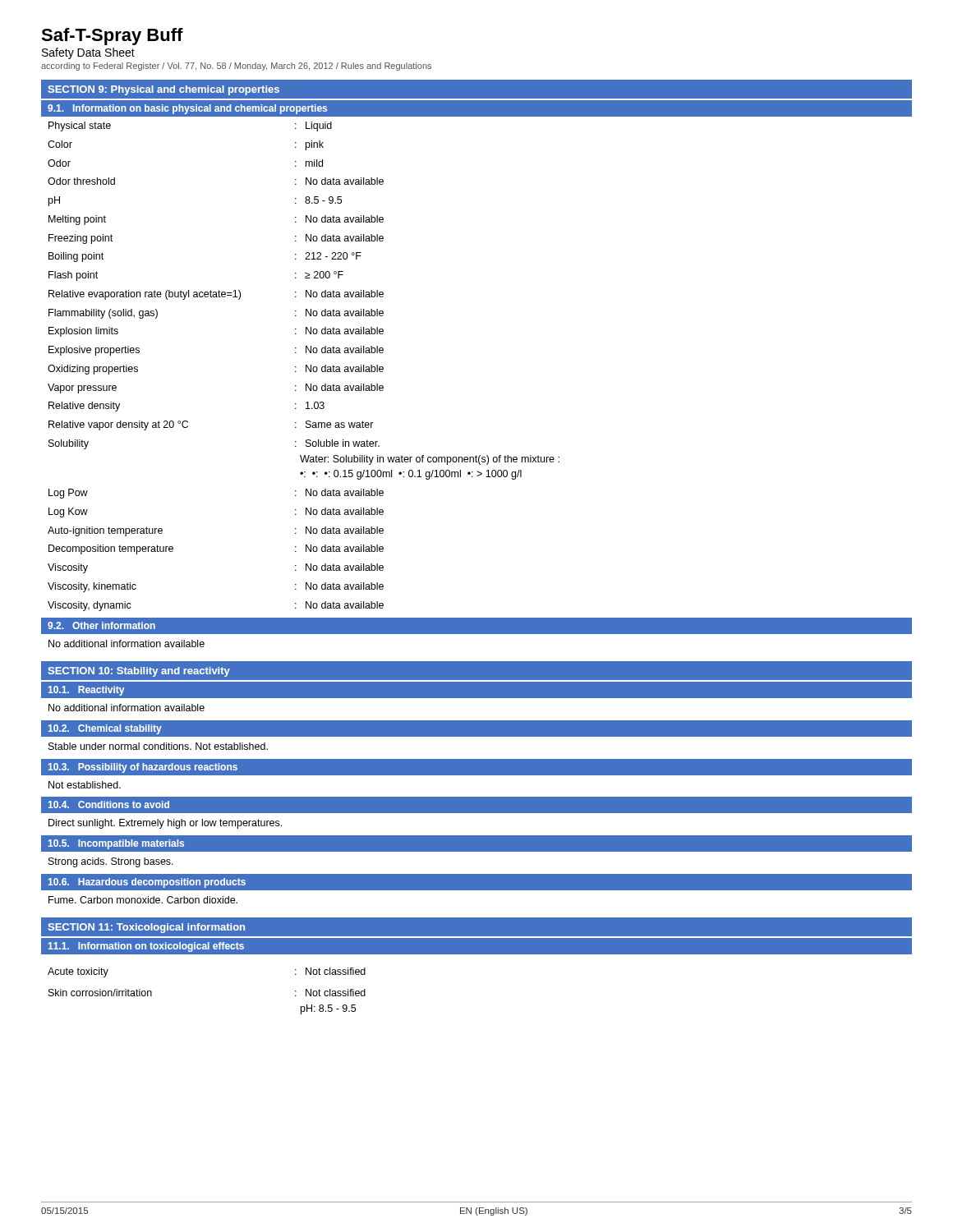Where is the passage that starts "Odor threshold :"?
The width and height of the screenshot is (953, 1232).
click(77, 181)
